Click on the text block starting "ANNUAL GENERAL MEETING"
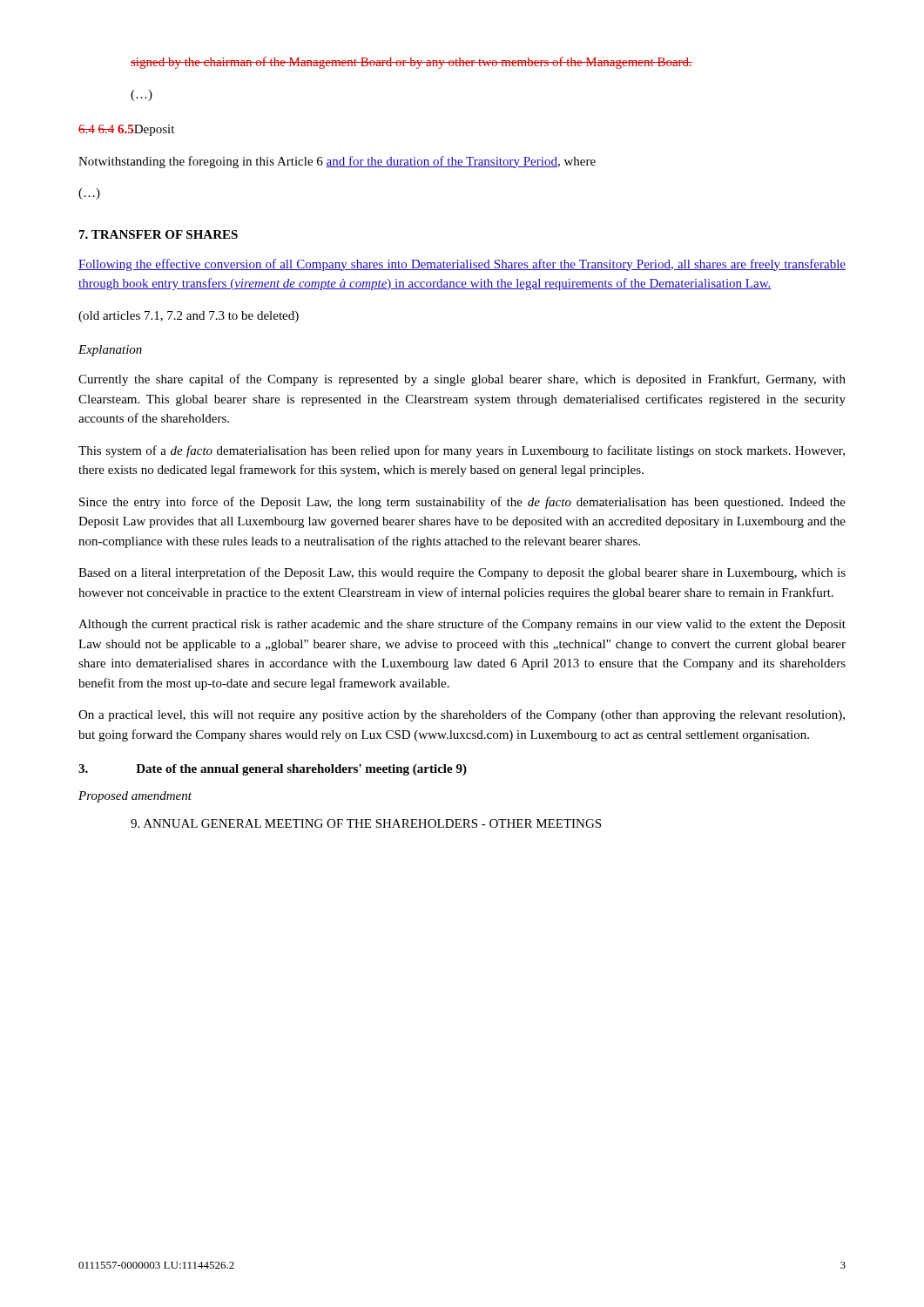The image size is (924, 1307). coord(366,823)
